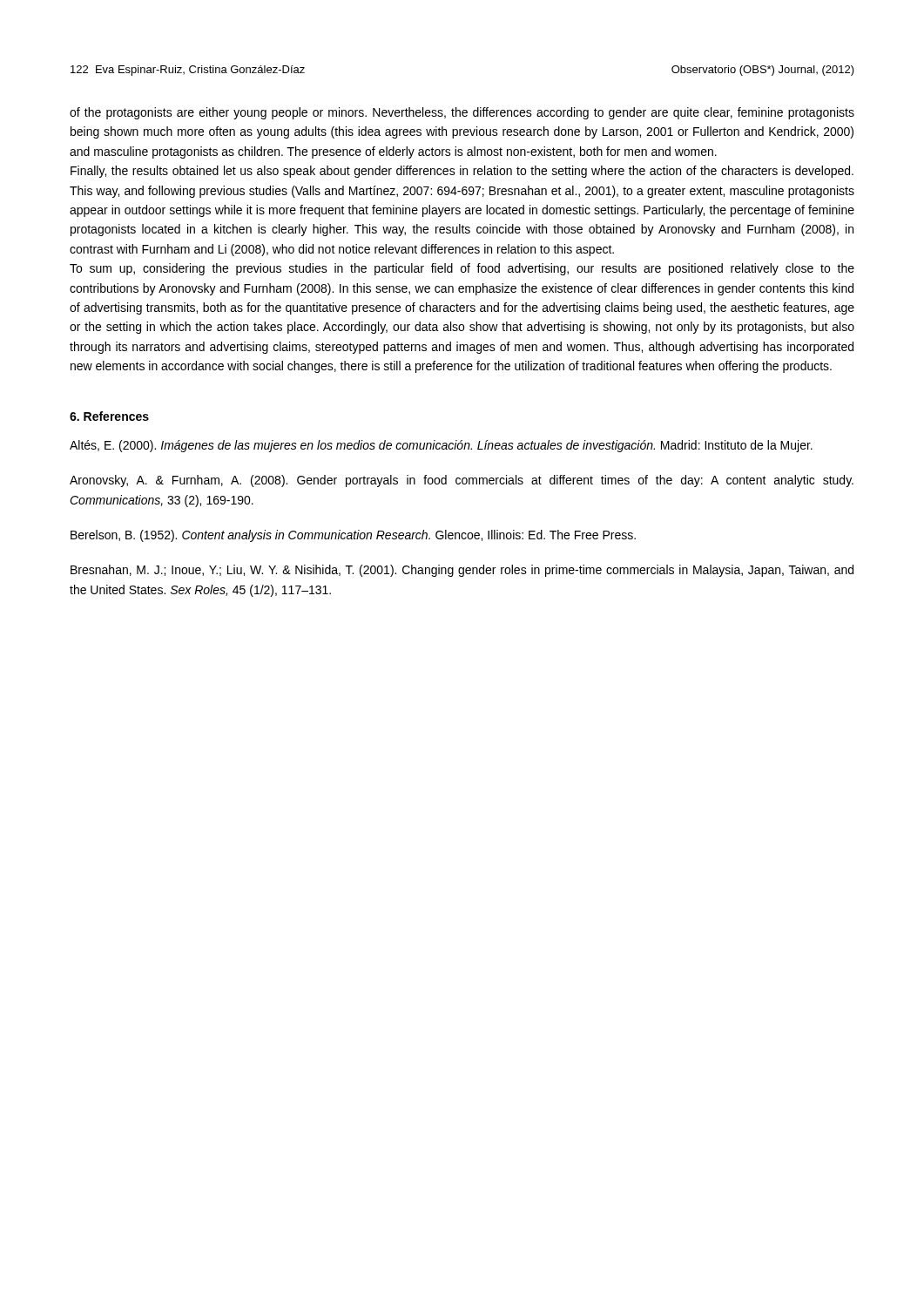Navigate to the text starting "6. References"
The image size is (924, 1307).
[109, 417]
